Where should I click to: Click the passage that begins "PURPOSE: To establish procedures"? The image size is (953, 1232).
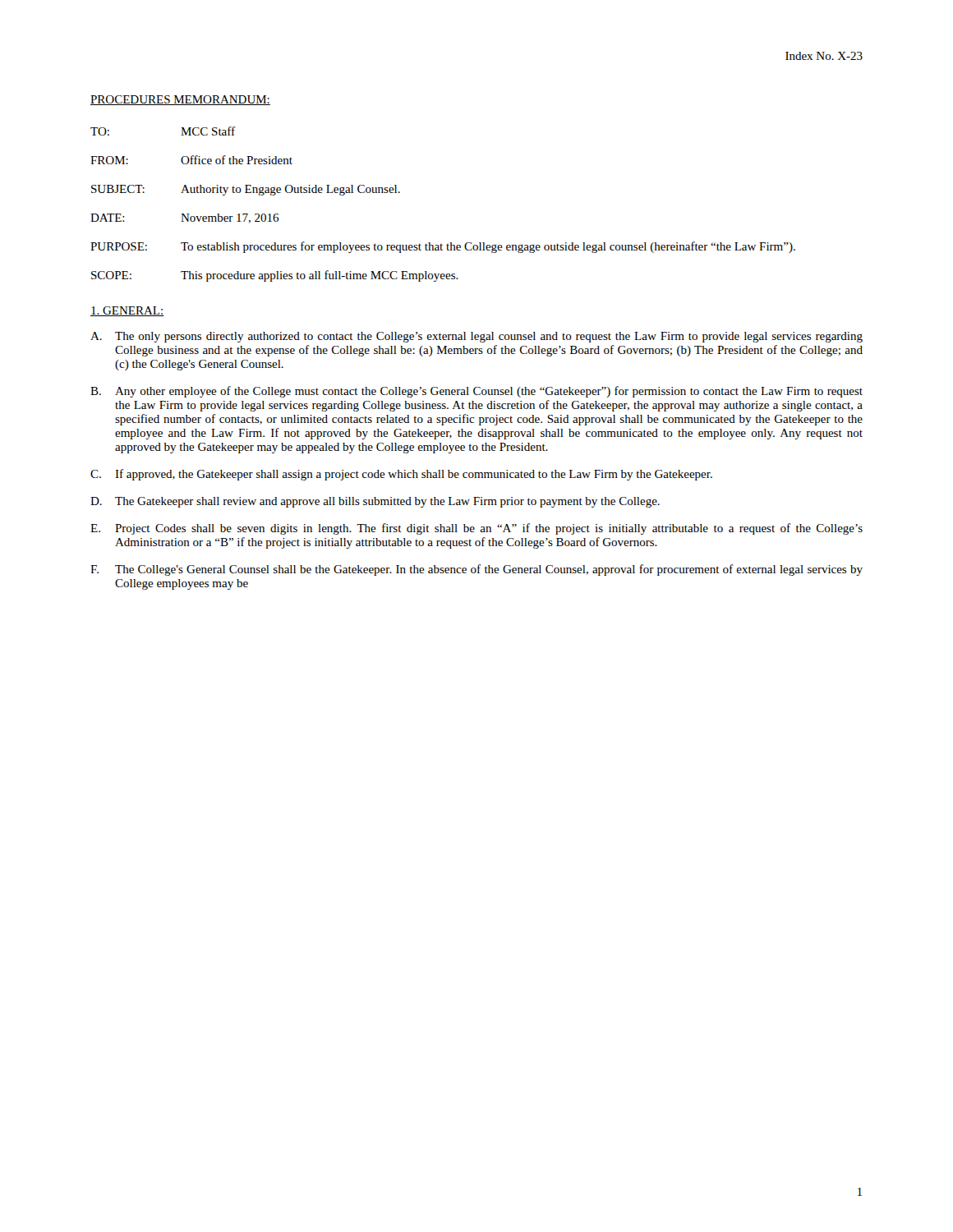click(476, 247)
